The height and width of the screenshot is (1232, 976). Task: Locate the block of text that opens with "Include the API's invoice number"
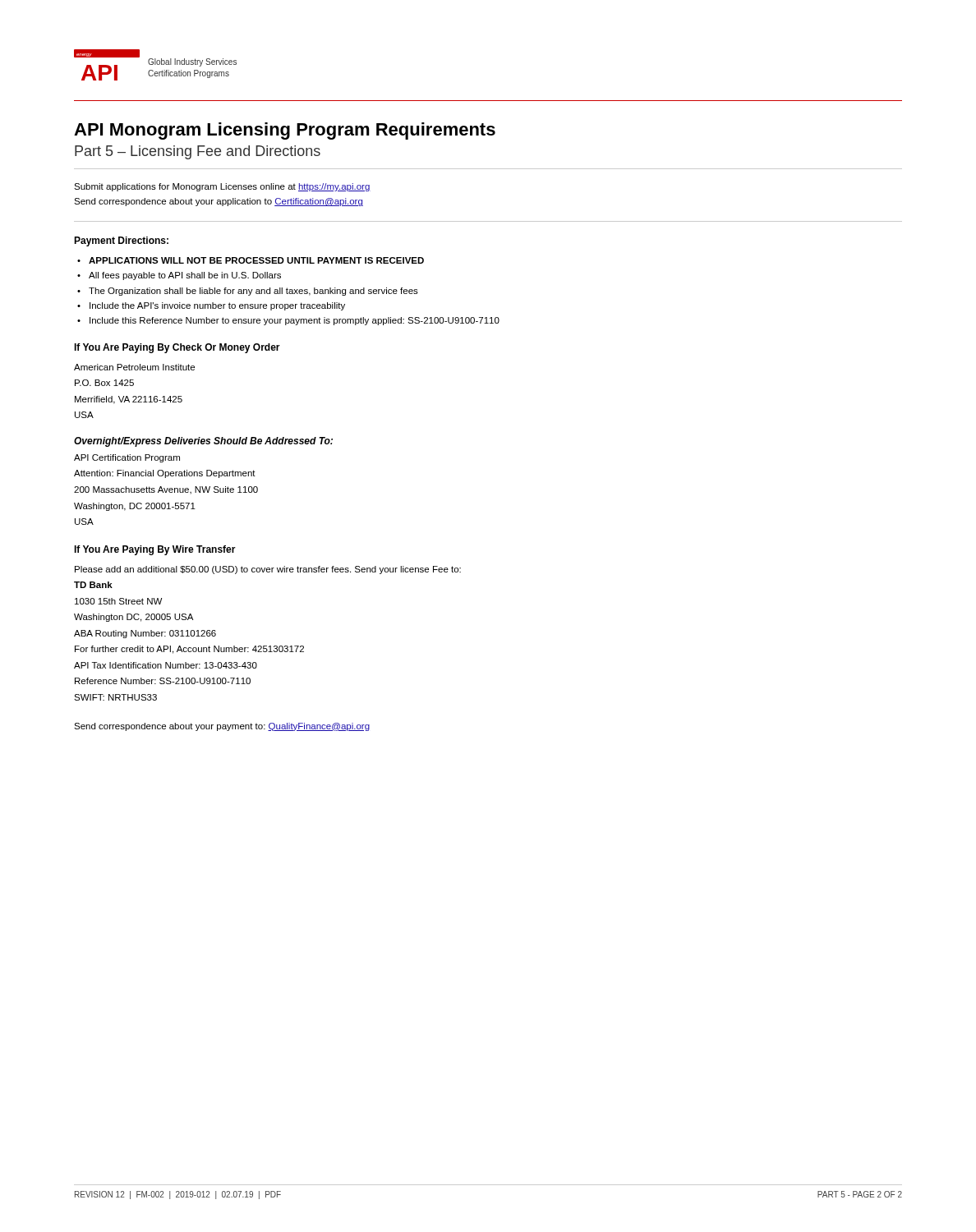217,306
